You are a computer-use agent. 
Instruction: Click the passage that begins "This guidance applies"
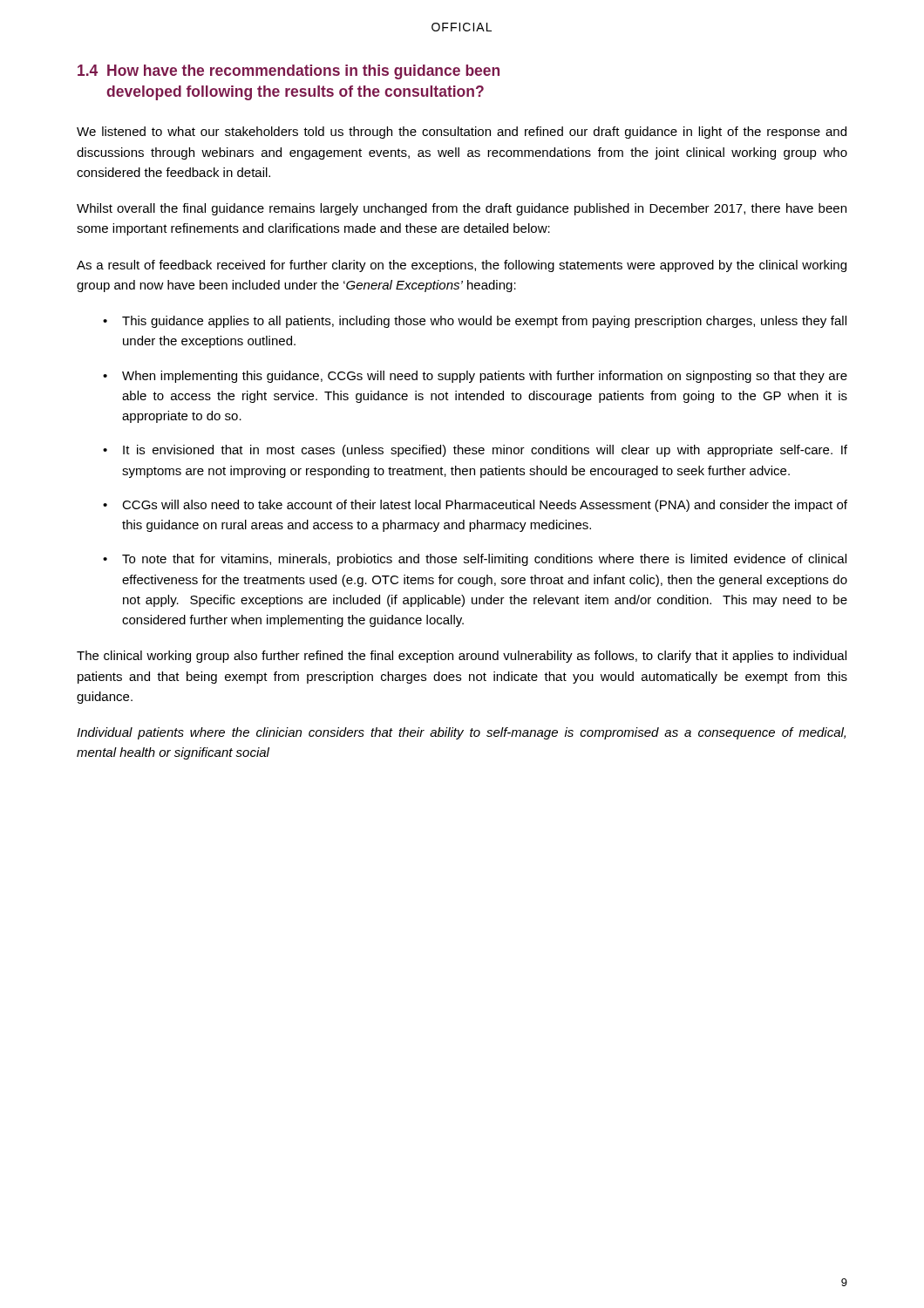(485, 331)
